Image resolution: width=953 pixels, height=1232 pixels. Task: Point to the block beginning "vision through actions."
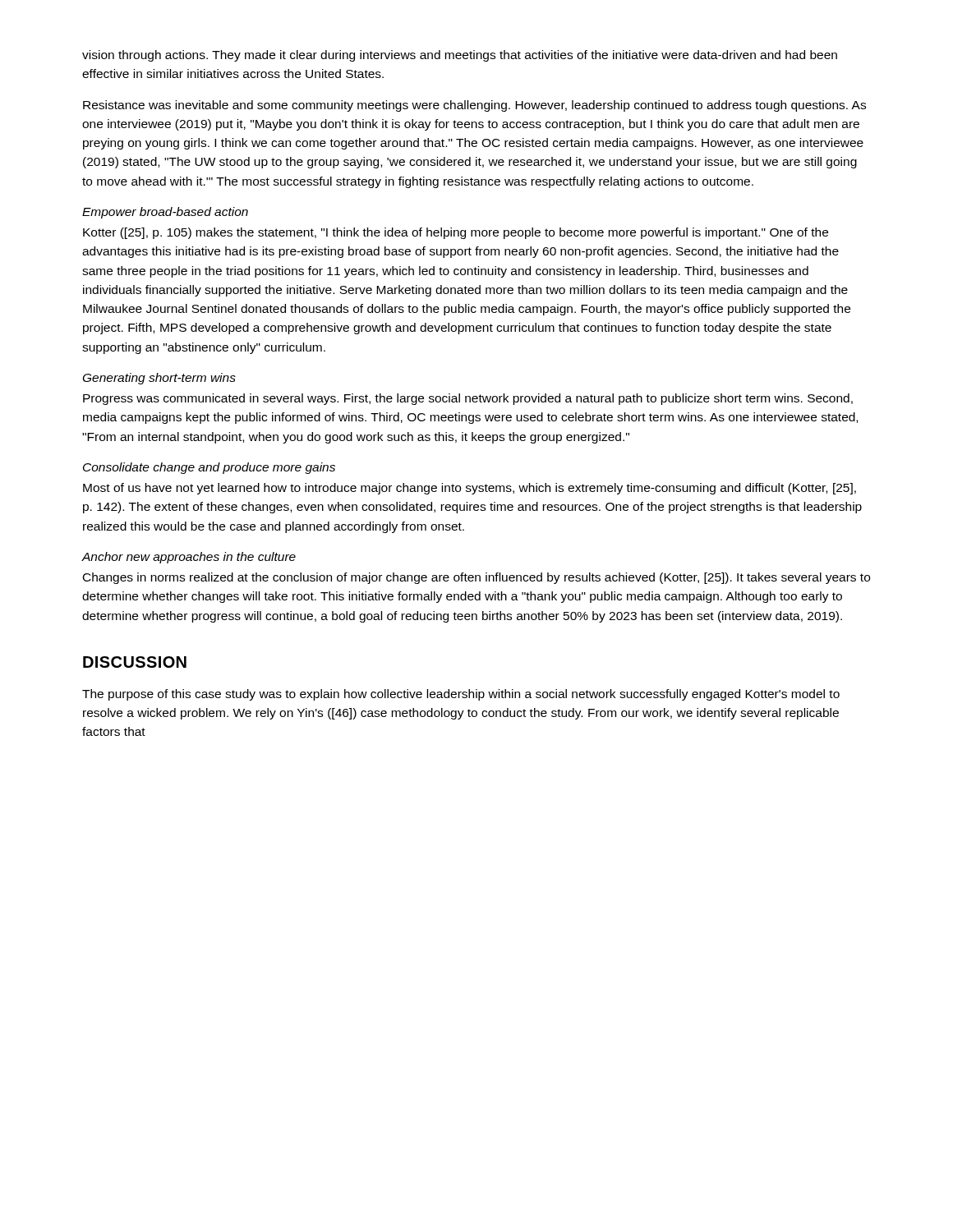point(460,64)
